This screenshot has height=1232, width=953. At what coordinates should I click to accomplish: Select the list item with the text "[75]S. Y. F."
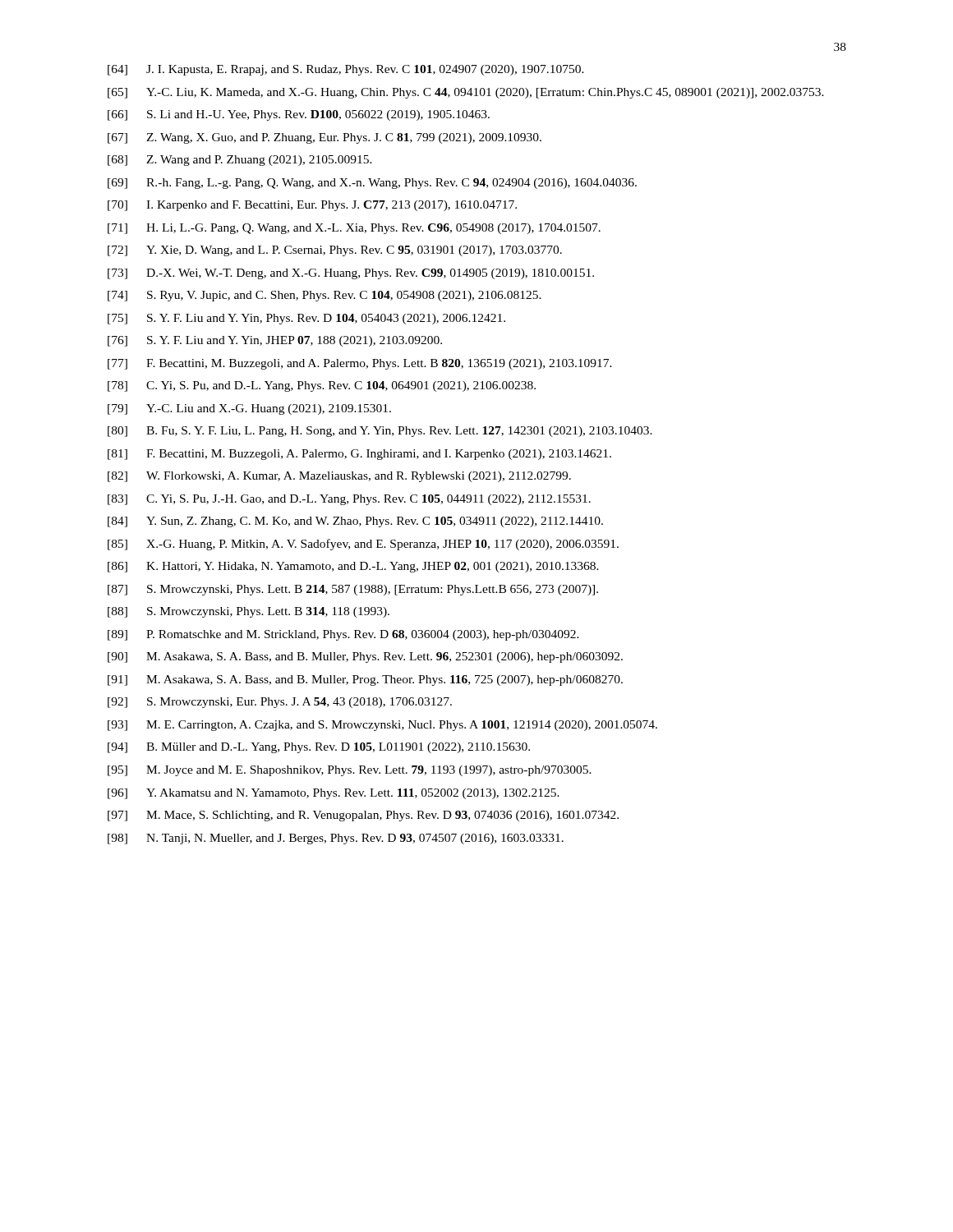click(476, 318)
